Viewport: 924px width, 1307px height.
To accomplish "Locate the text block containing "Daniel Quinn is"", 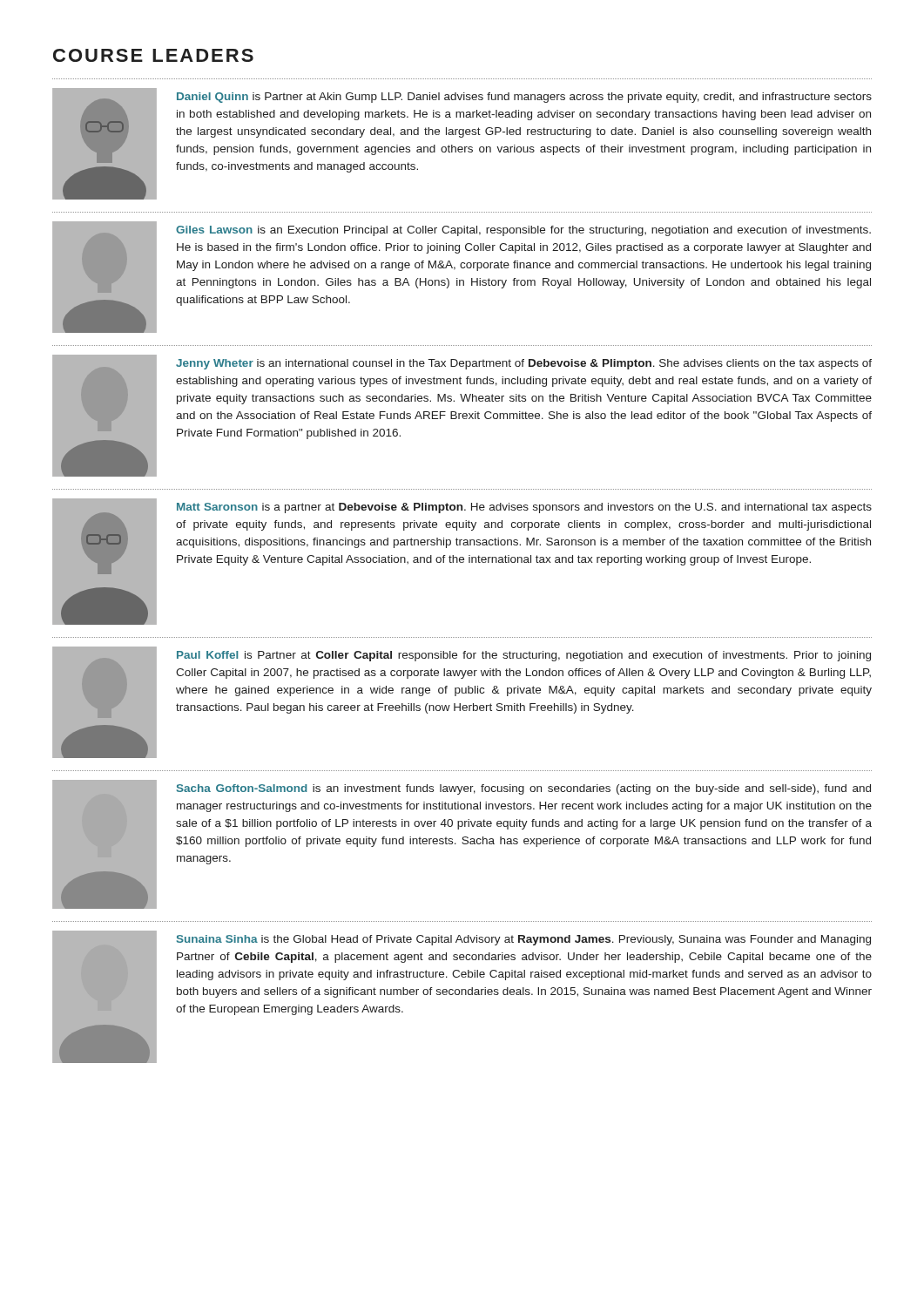I will coord(524,131).
